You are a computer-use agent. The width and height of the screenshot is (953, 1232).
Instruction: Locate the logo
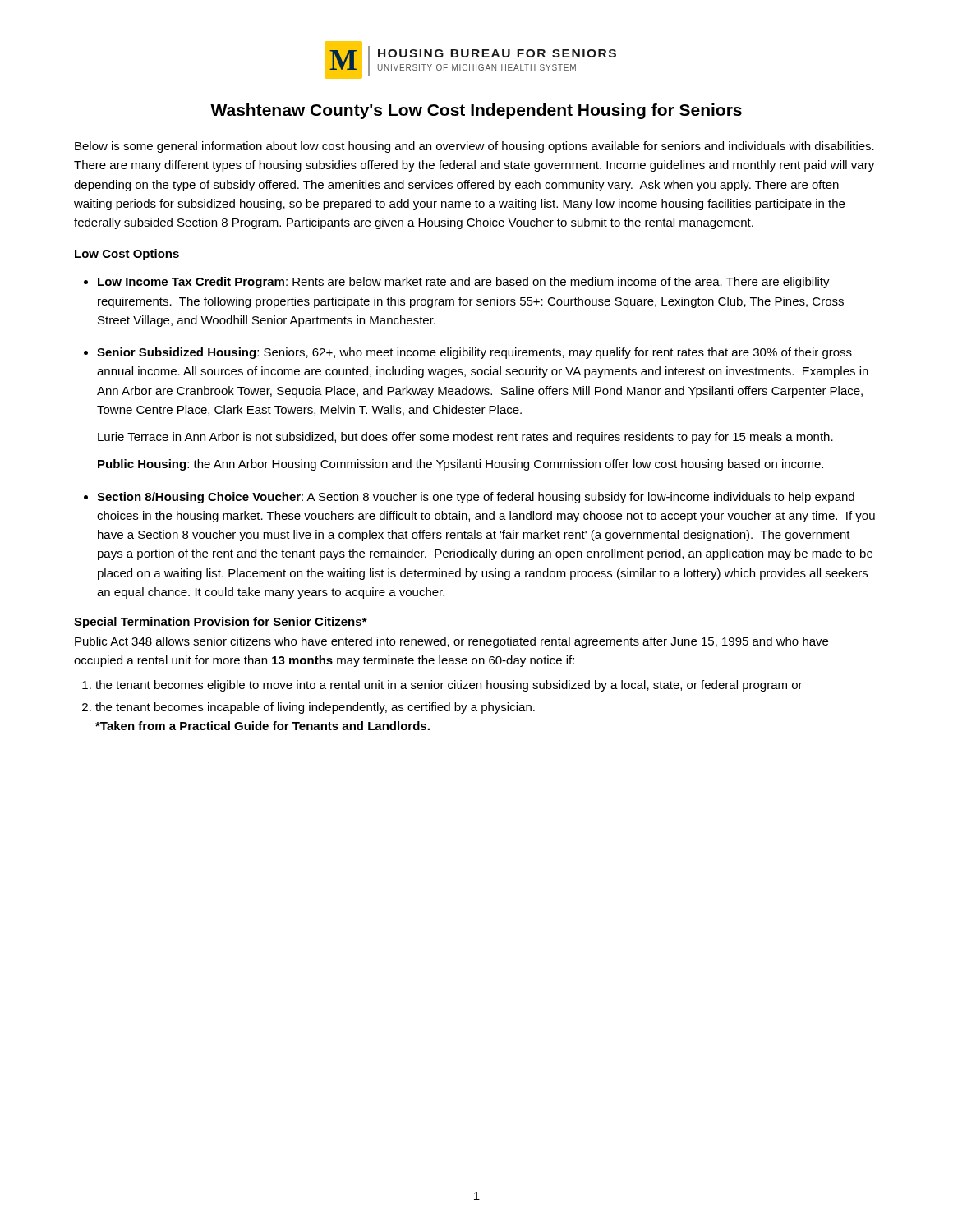click(x=476, y=61)
